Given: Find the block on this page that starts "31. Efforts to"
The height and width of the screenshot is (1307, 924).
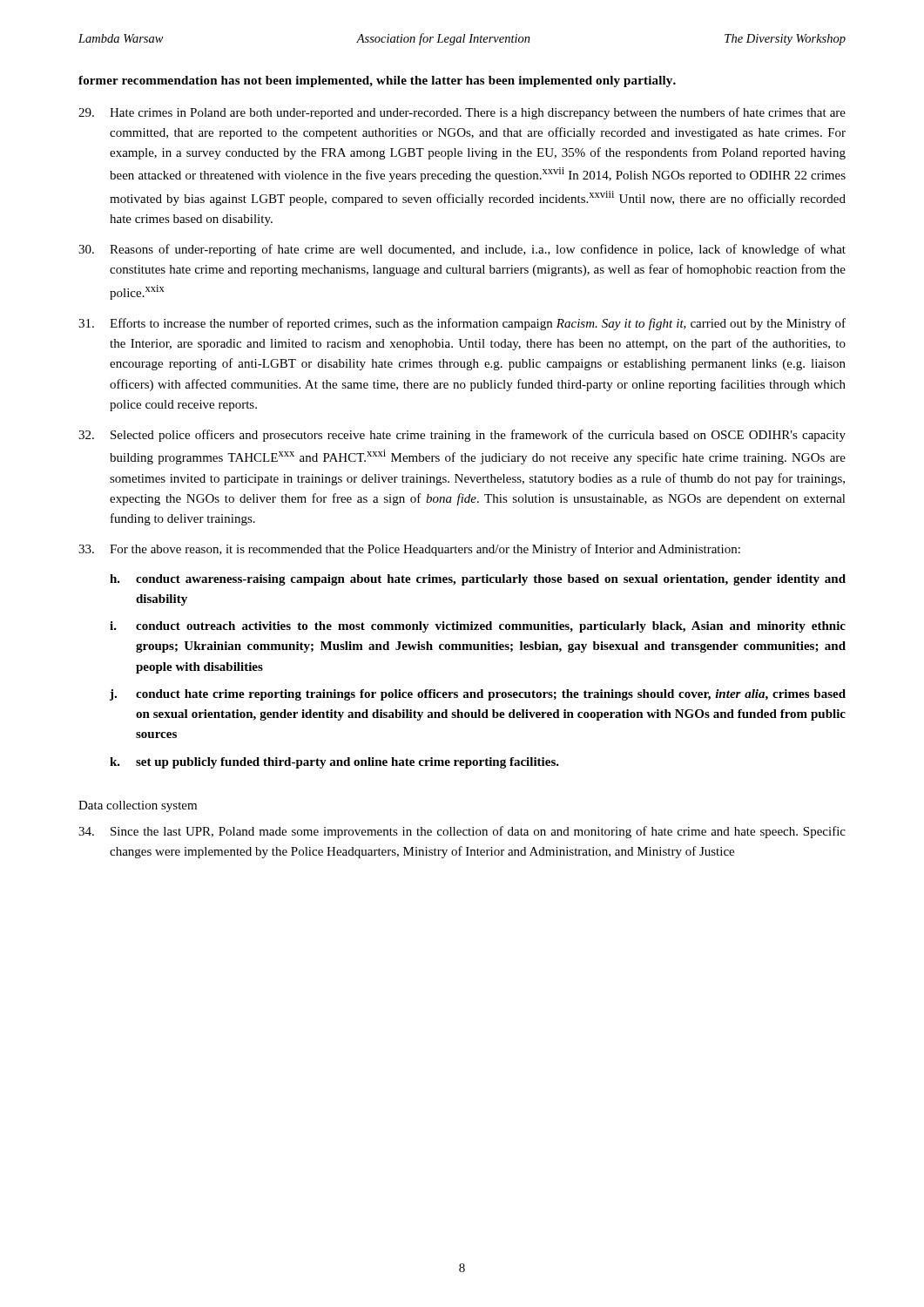Looking at the screenshot, I should [x=462, y=364].
